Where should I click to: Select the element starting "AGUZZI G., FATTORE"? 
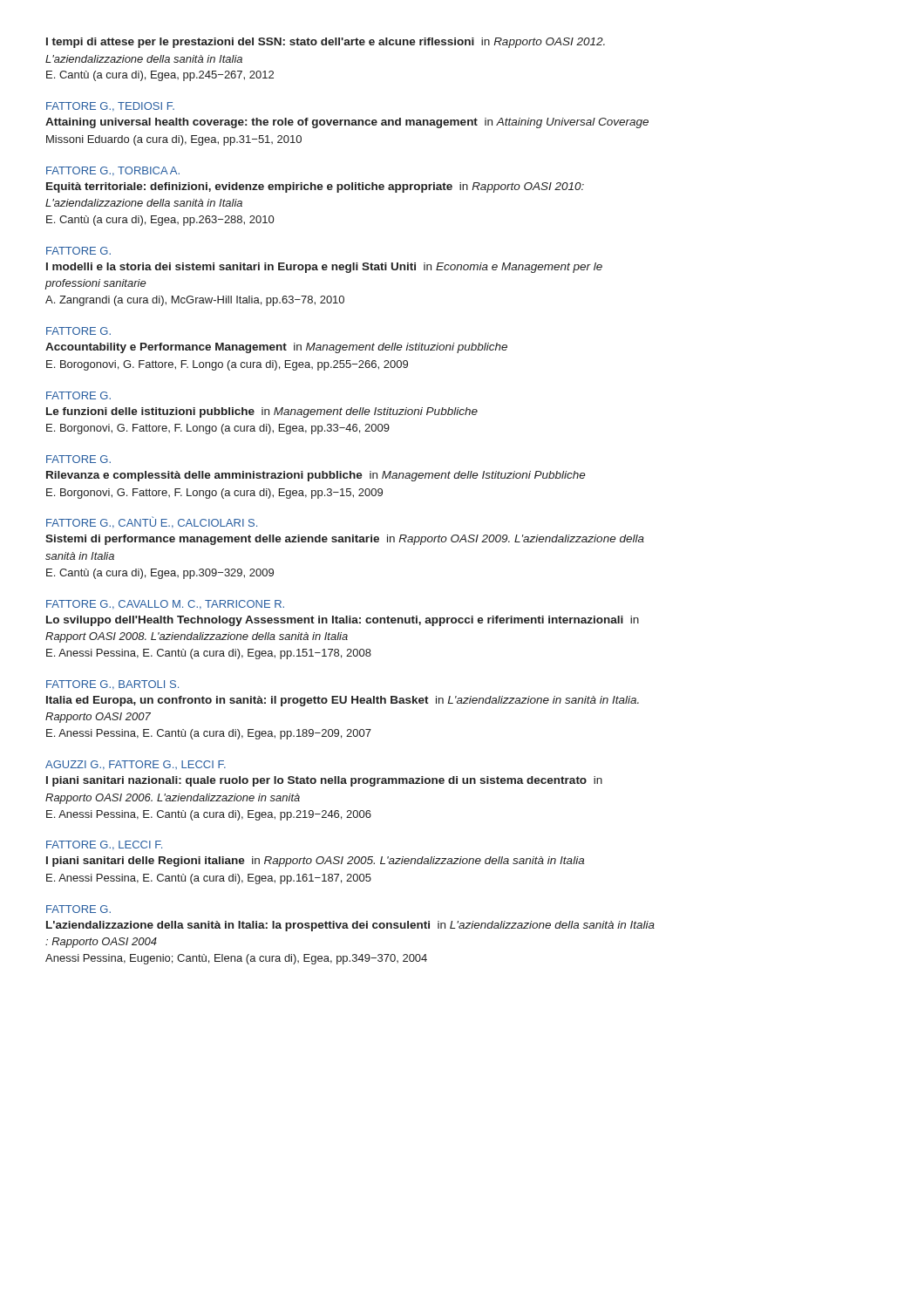pos(462,790)
